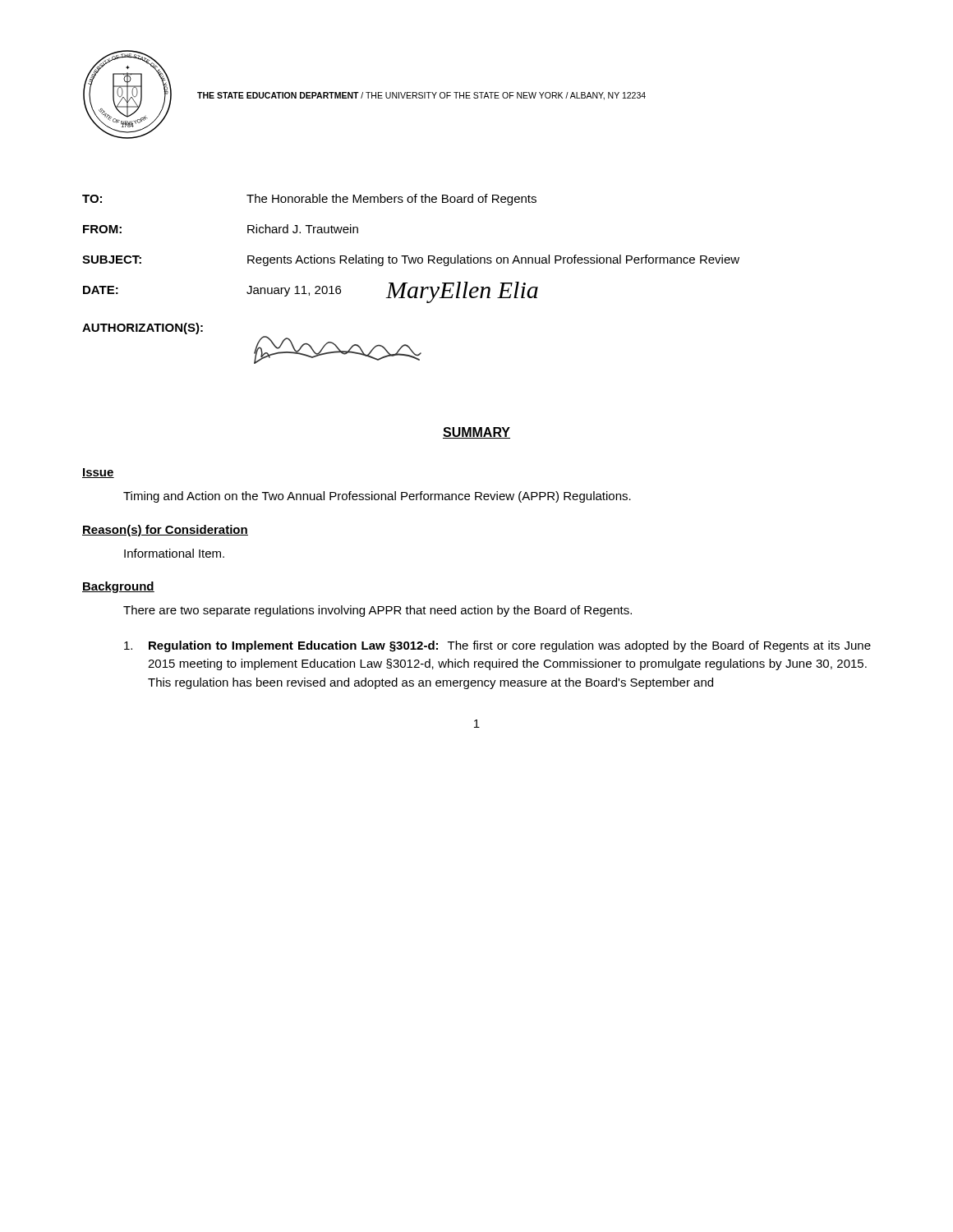Find "DATE: January 11, 2016 MaryEllen Elia" on this page

click(x=394, y=293)
